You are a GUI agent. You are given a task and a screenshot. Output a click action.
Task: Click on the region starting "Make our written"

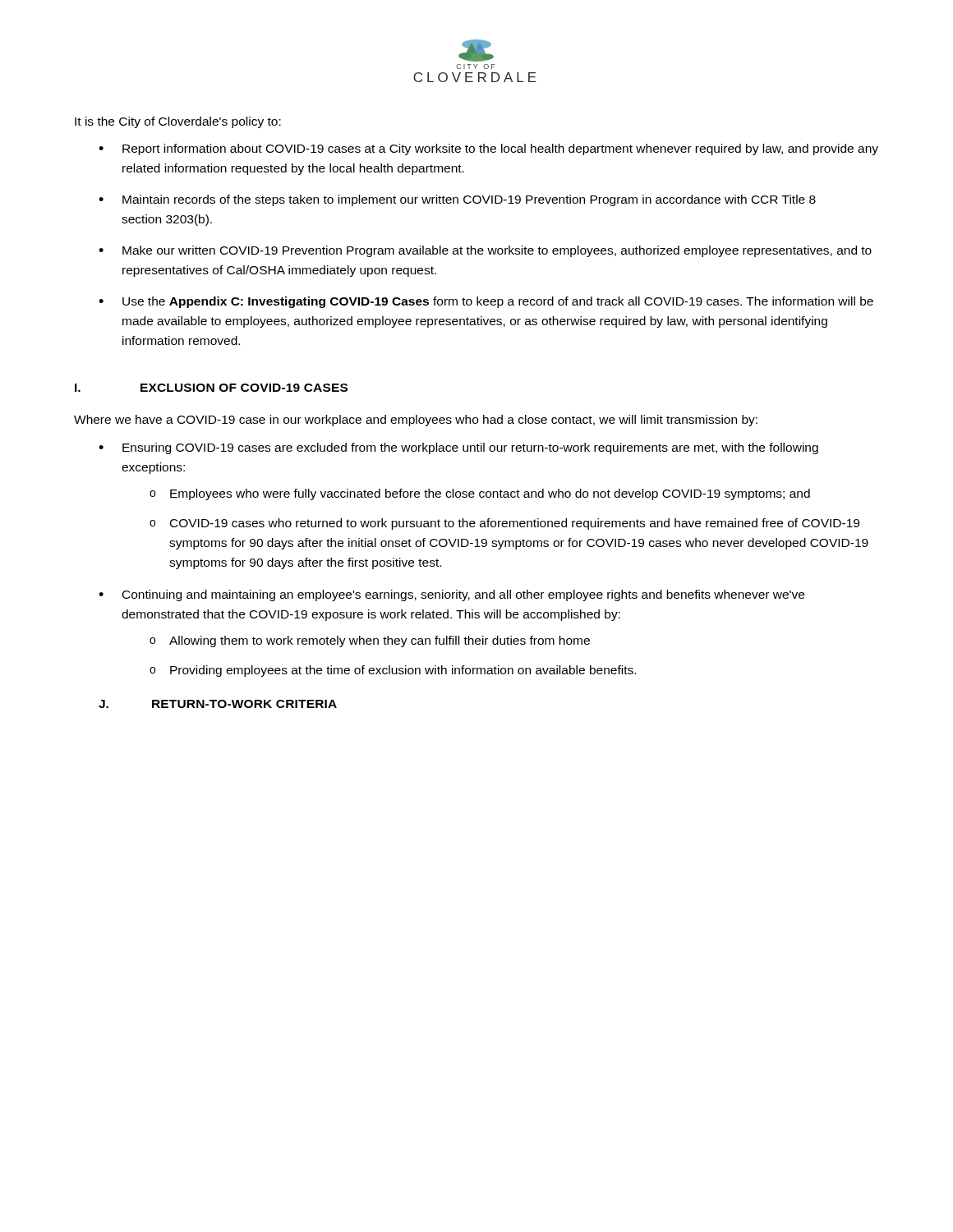(x=497, y=260)
